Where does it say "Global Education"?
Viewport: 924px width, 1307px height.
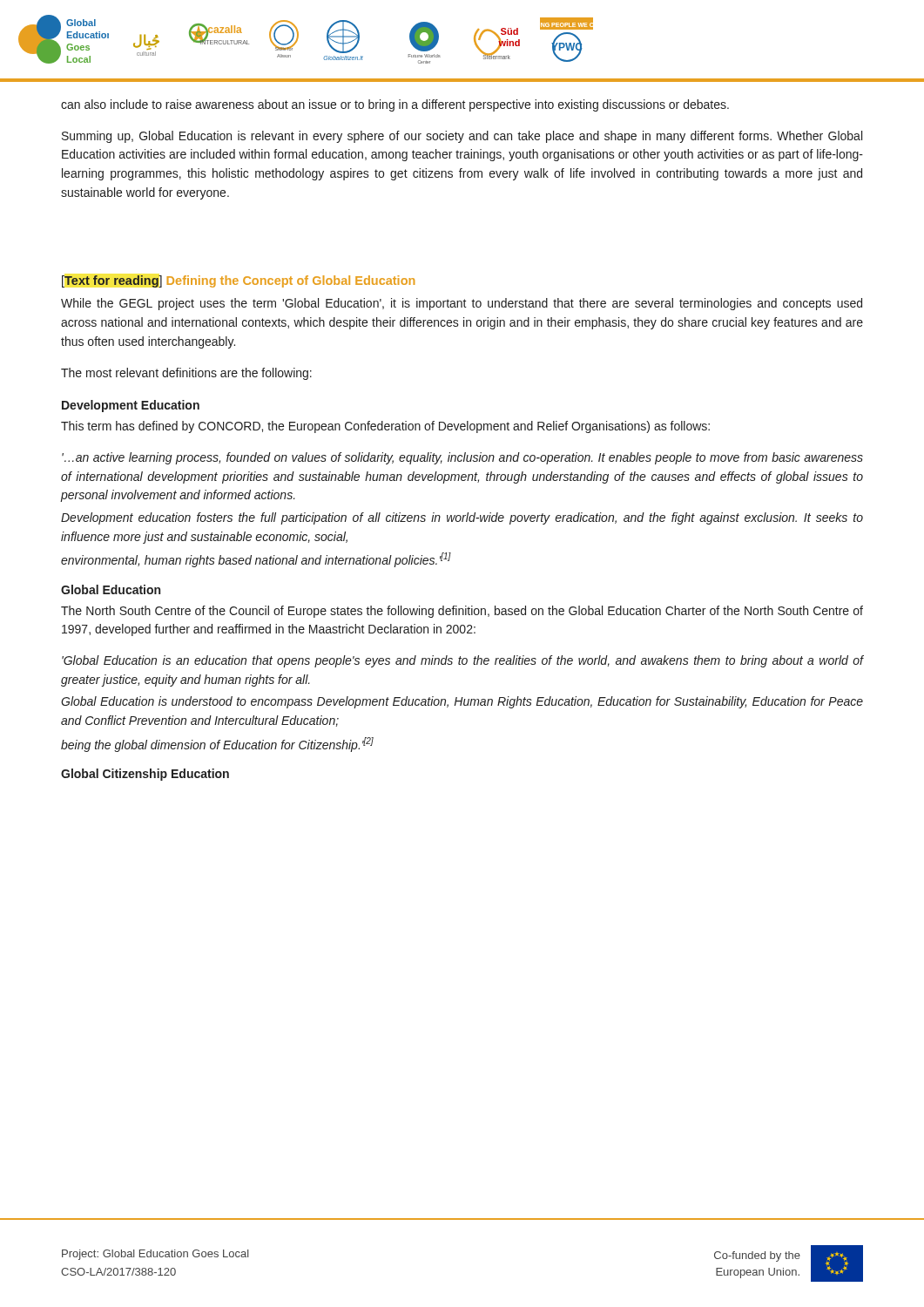[x=111, y=590]
